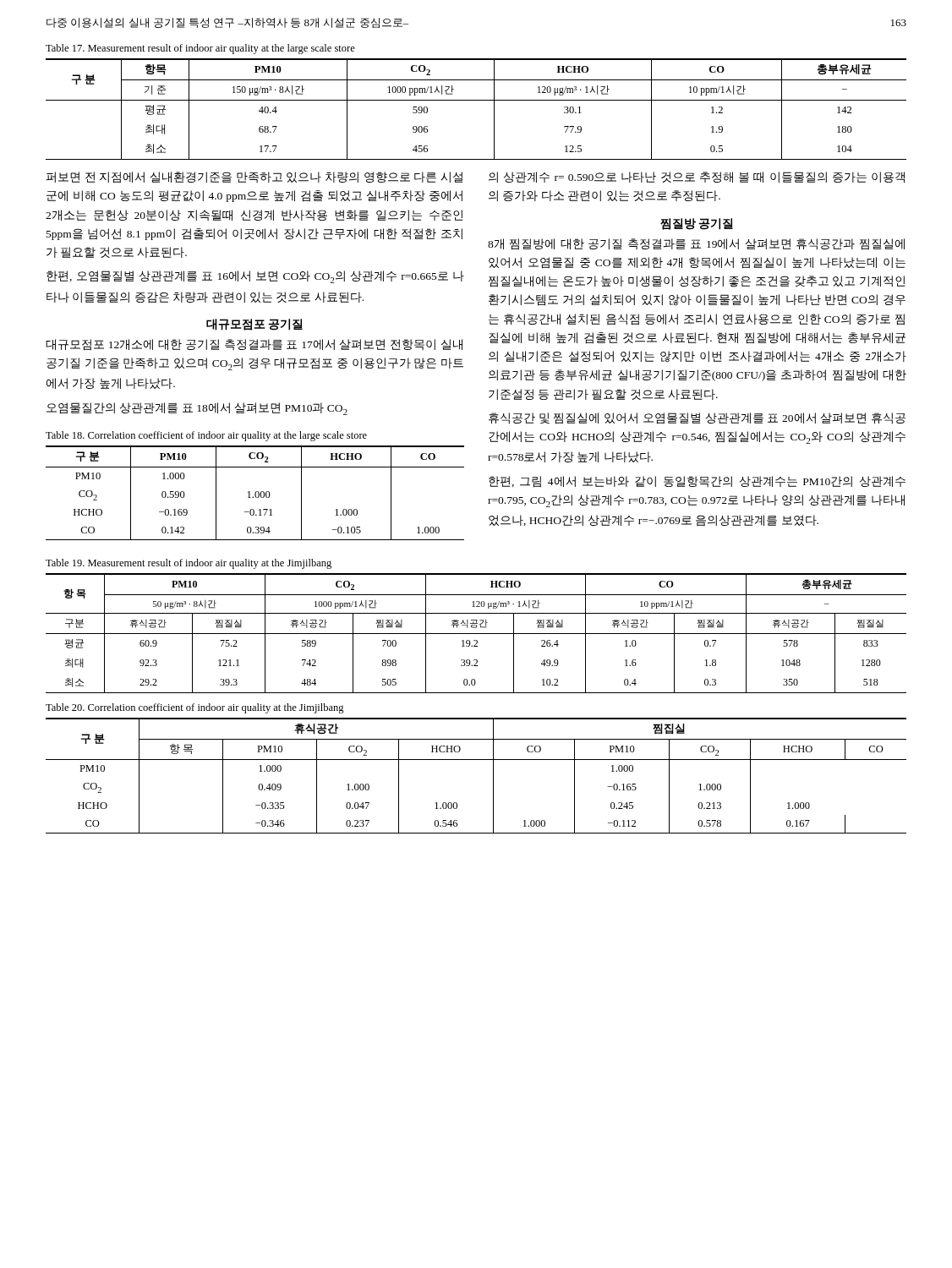The image size is (952, 1268).
Task: Select the caption that says "Table 17. Measurement result of"
Action: point(200,48)
